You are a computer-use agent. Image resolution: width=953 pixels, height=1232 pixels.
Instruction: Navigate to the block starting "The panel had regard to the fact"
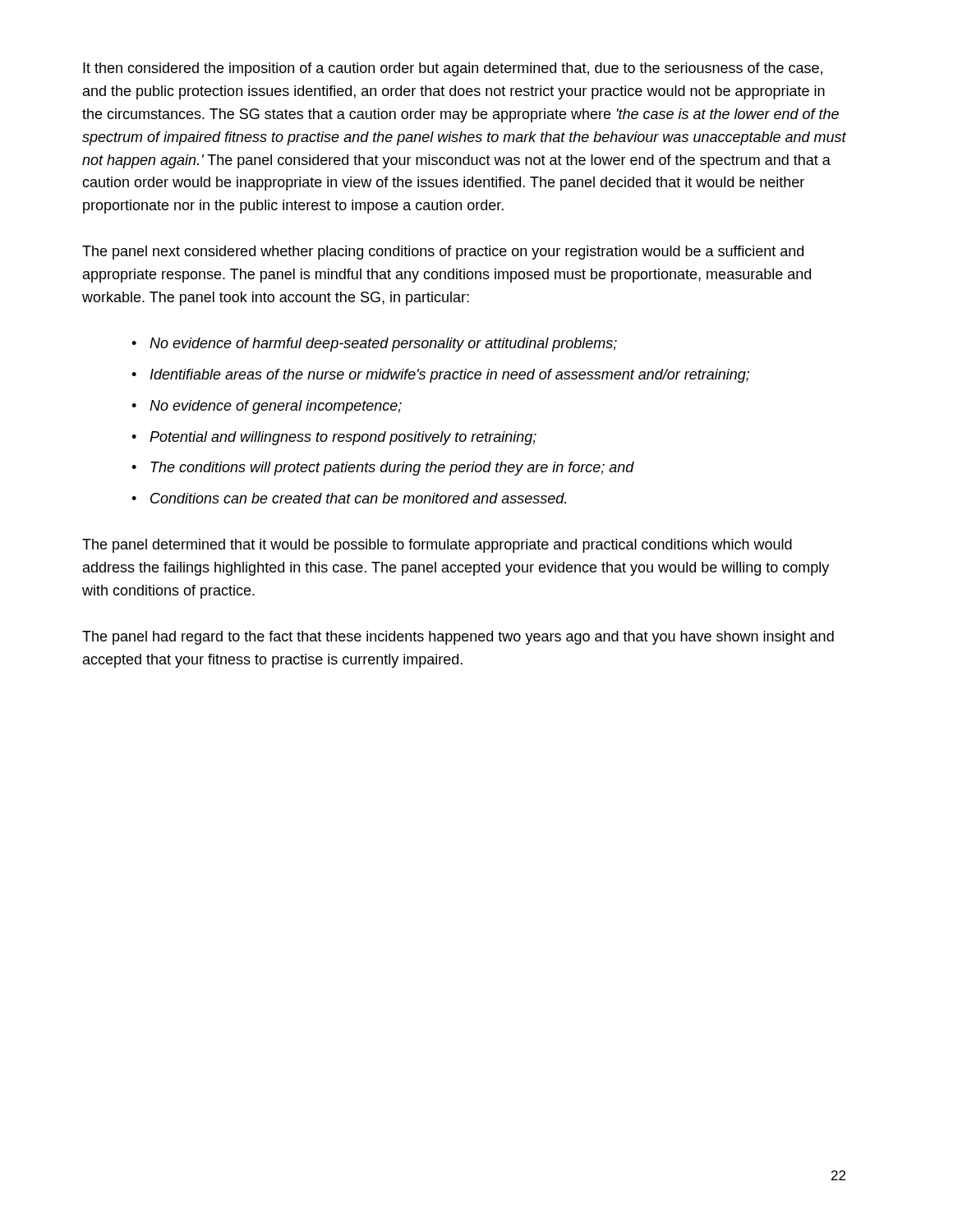(x=458, y=648)
